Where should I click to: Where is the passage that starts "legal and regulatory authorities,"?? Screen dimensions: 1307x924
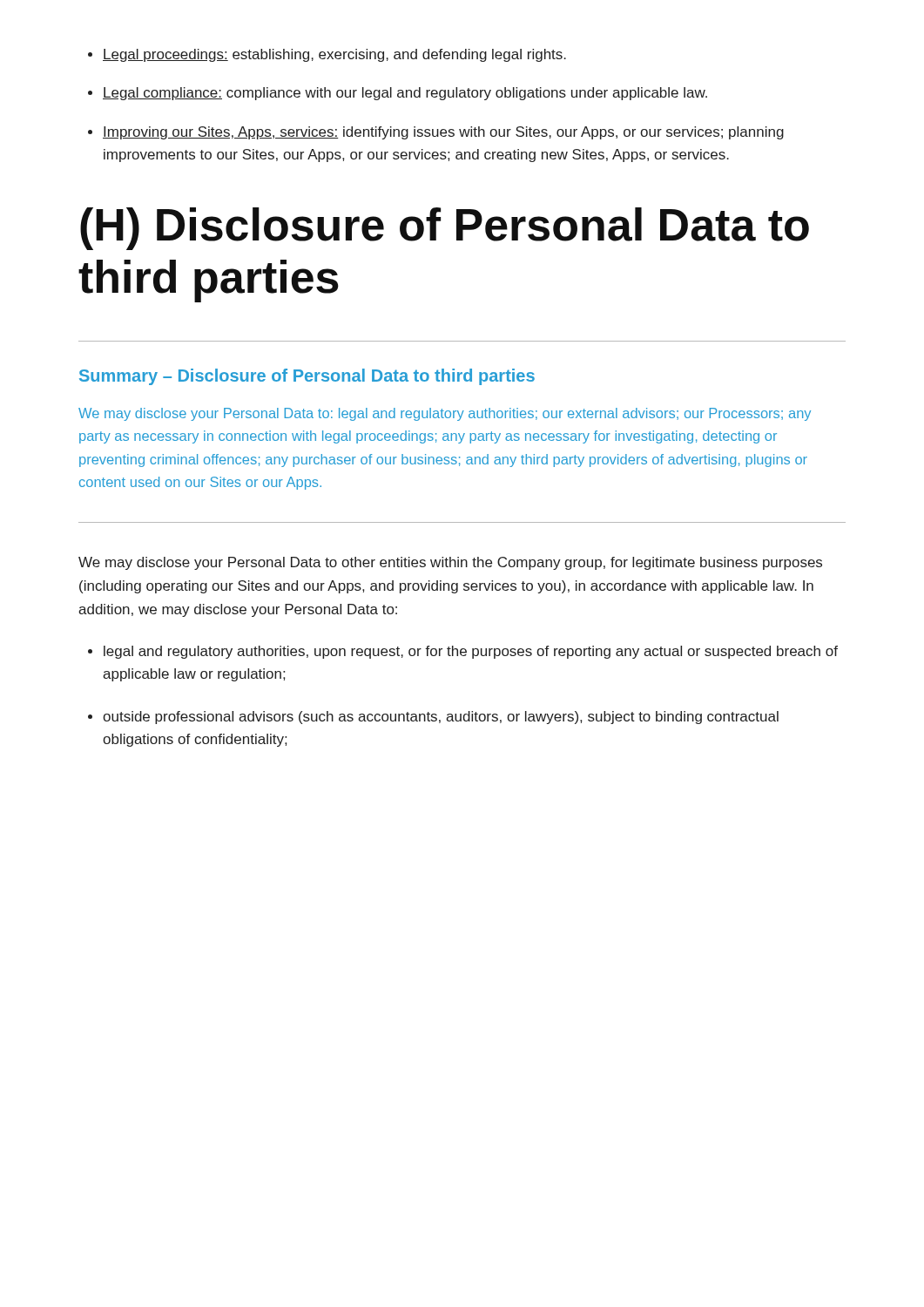tap(474, 663)
